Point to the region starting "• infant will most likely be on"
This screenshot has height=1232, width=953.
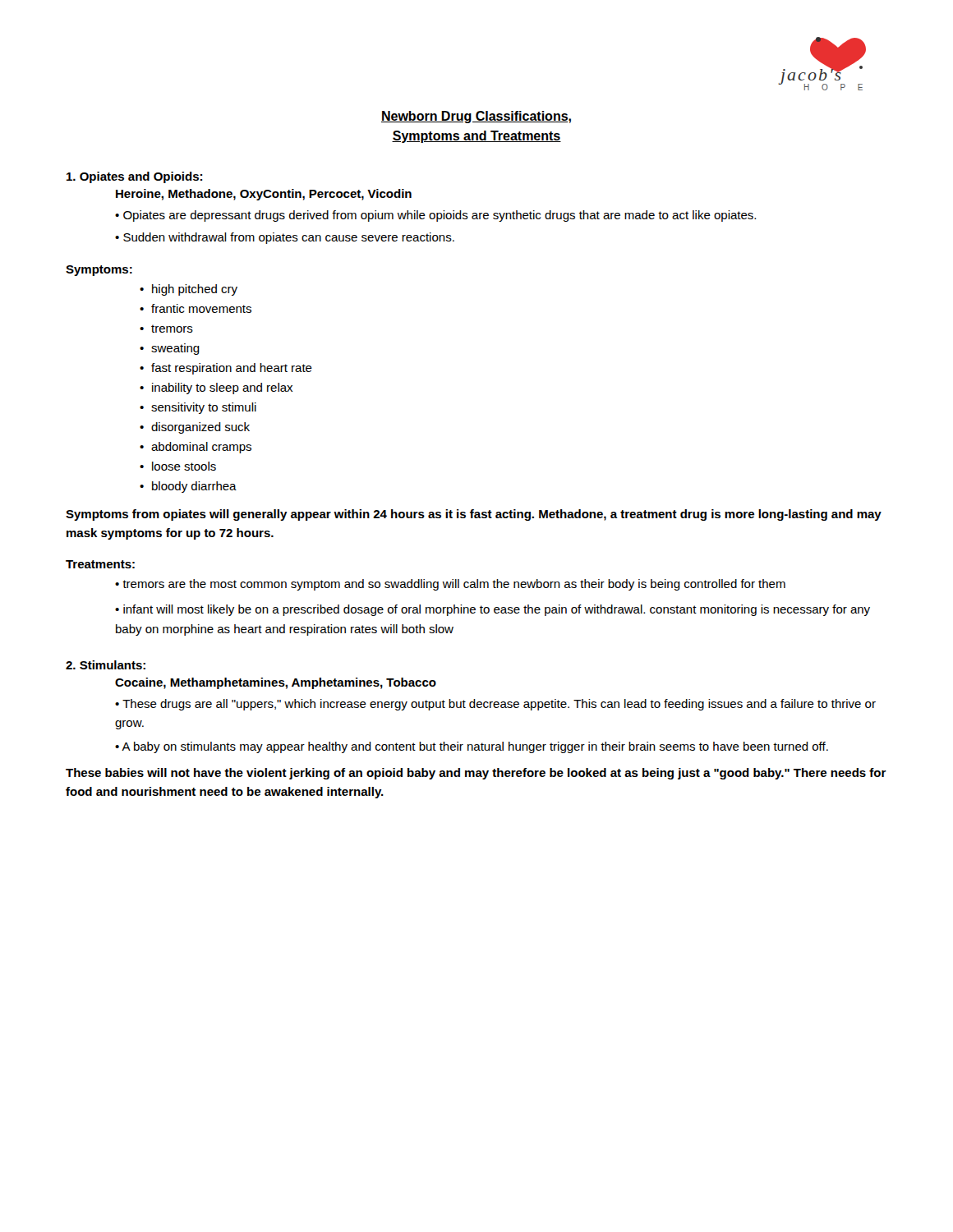[x=493, y=619]
